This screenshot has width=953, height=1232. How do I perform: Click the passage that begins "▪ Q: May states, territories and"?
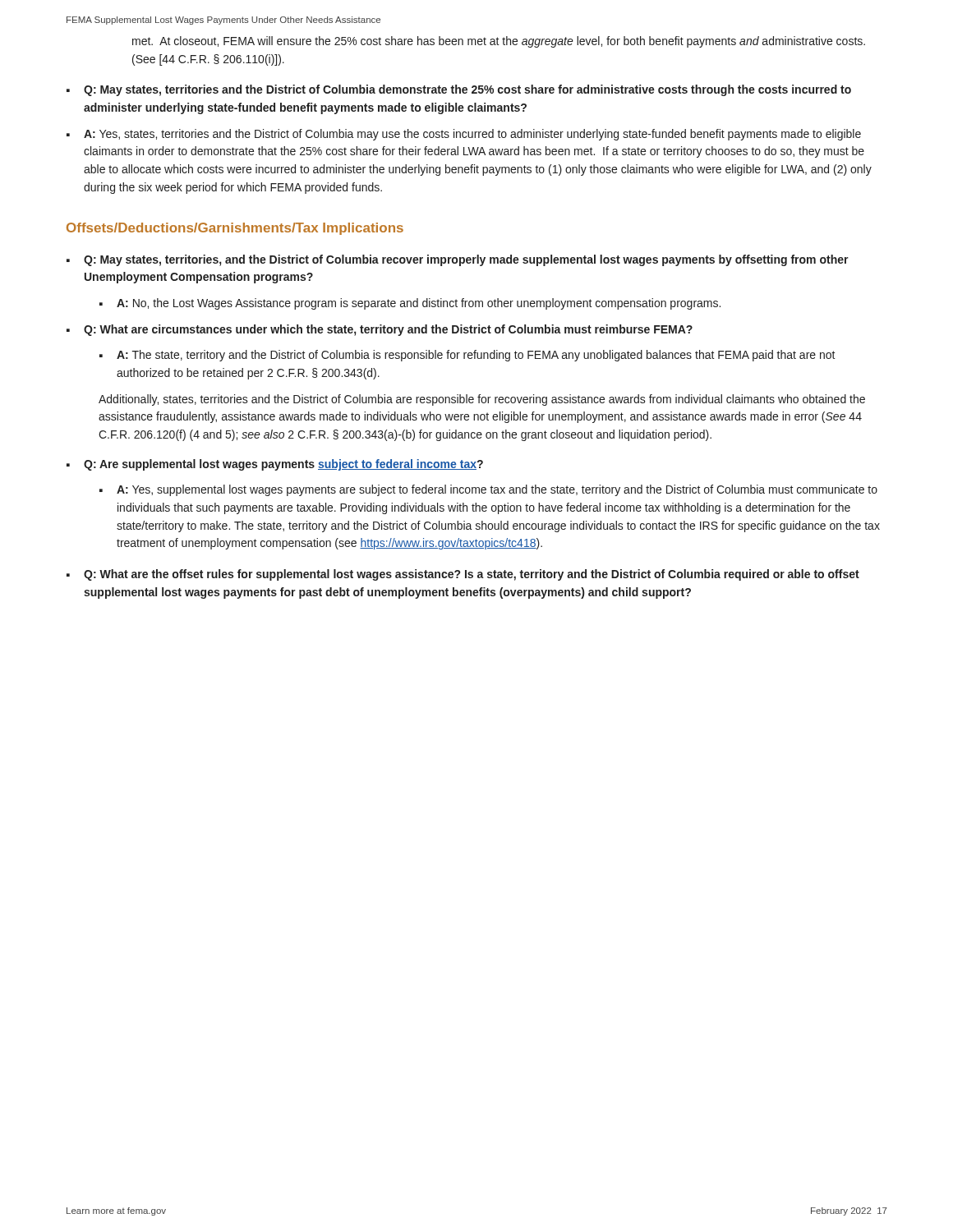pyautogui.click(x=476, y=99)
